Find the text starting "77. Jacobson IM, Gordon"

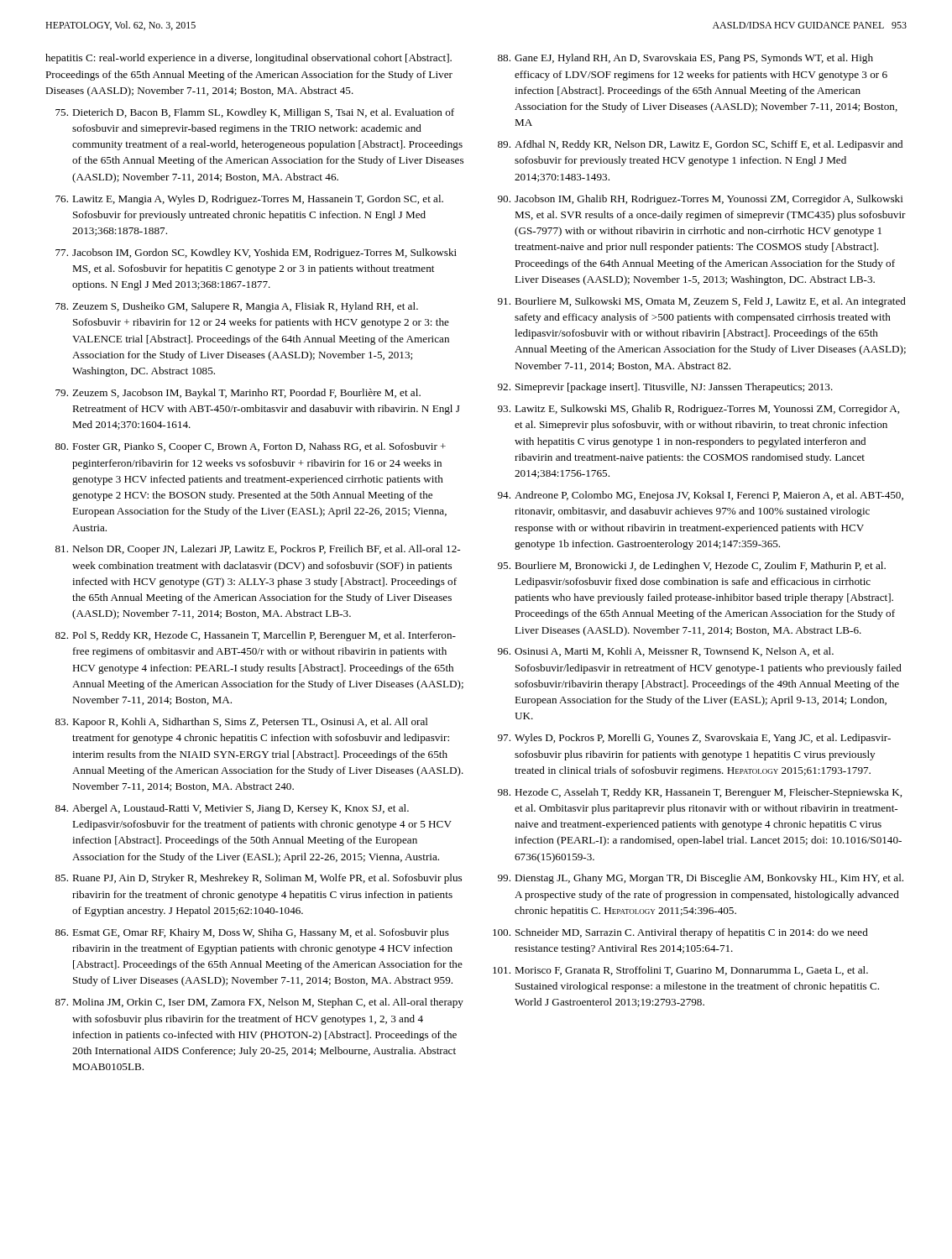click(255, 268)
